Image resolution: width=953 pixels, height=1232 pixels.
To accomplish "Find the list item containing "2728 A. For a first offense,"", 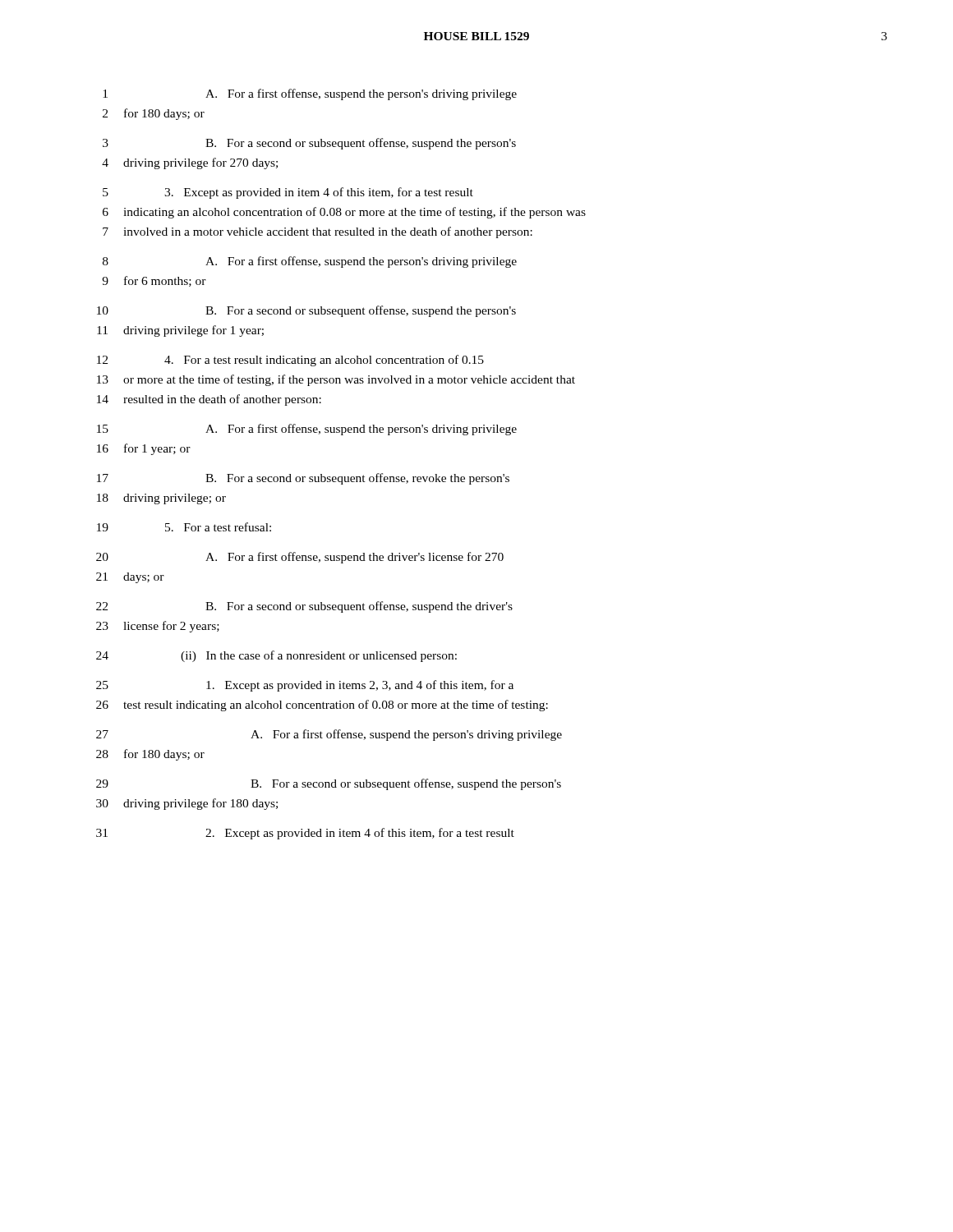I will (x=476, y=744).
